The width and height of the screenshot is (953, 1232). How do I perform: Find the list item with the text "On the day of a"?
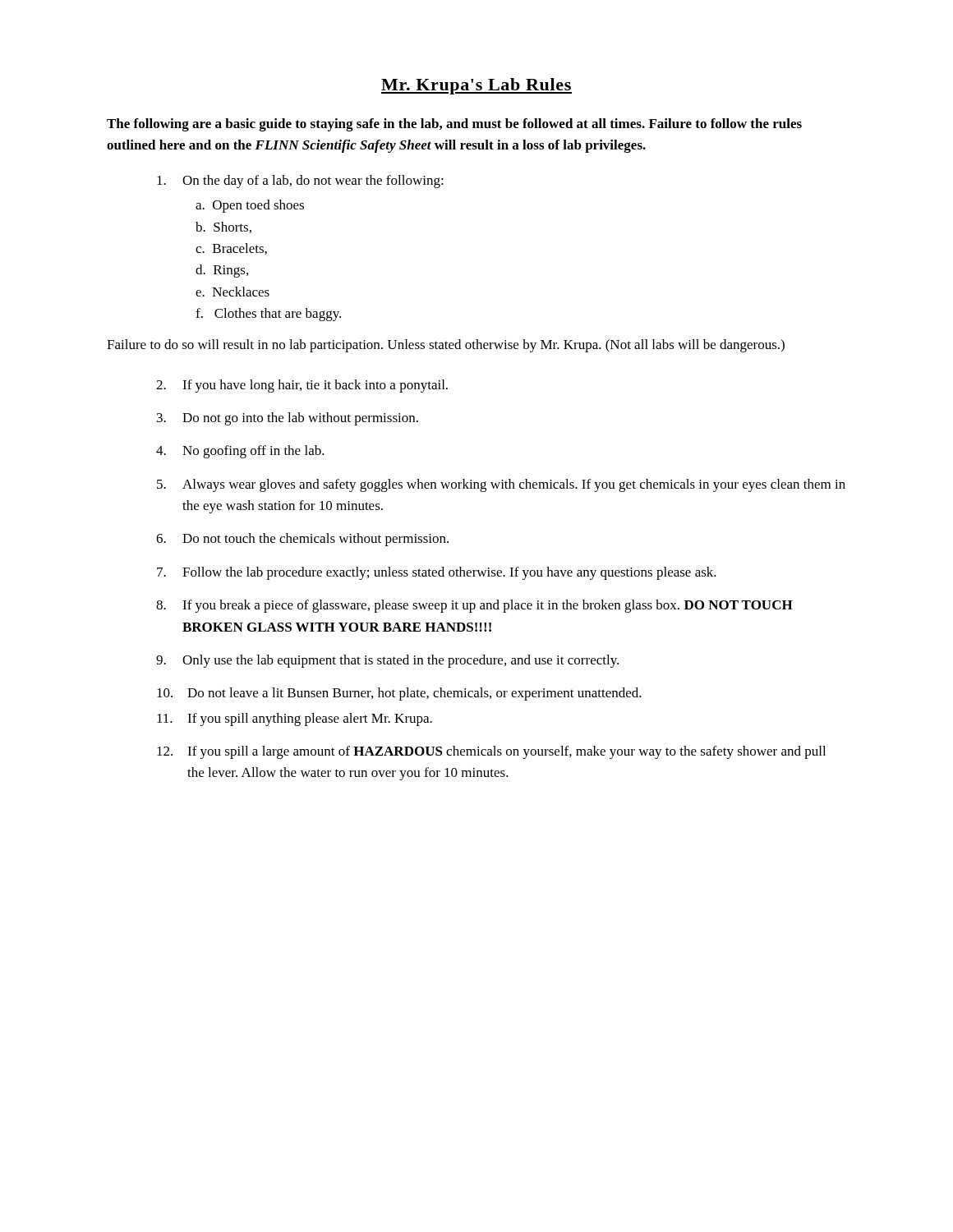pyautogui.click(x=300, y=182)
